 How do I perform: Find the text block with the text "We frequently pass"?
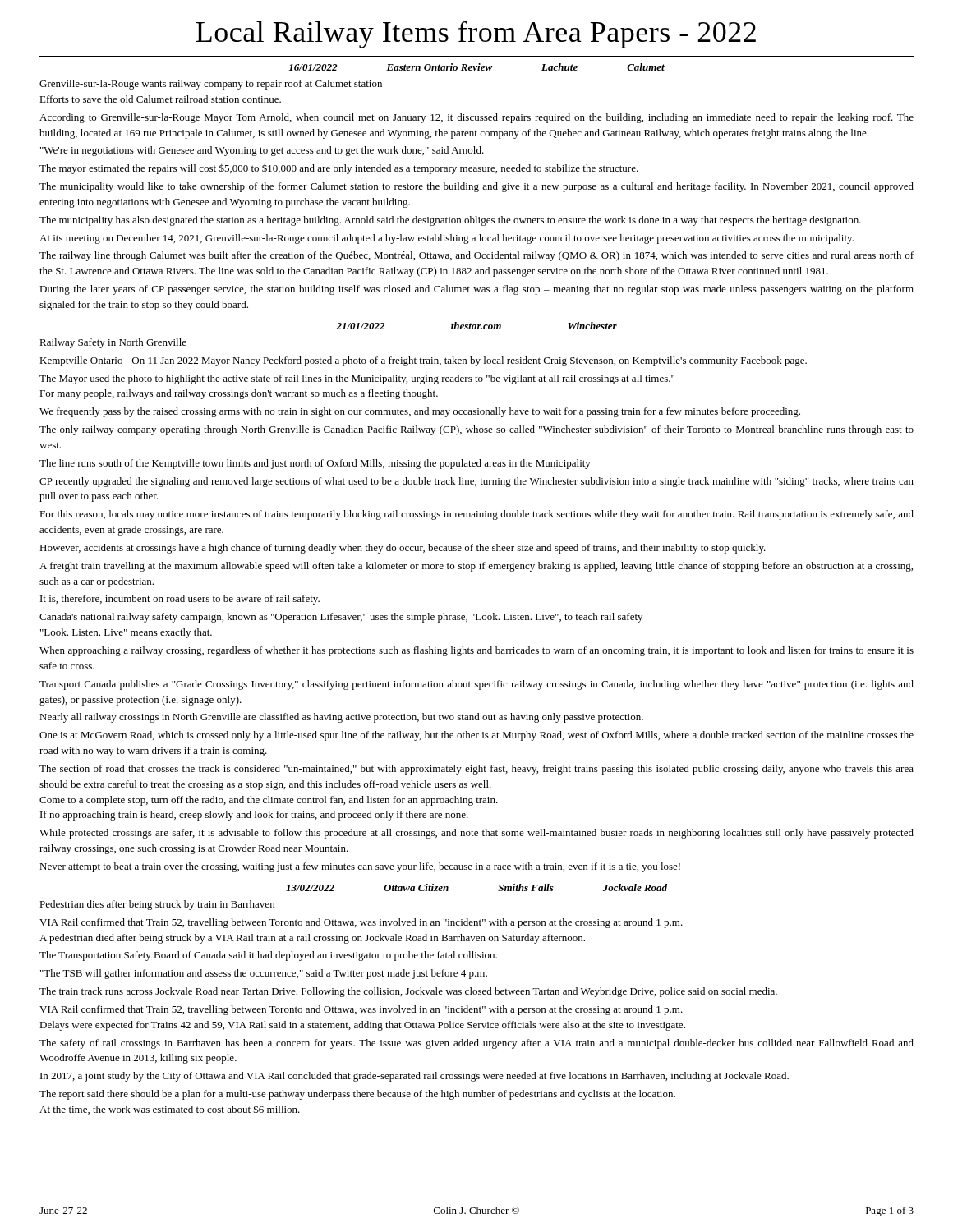(420, 411)
